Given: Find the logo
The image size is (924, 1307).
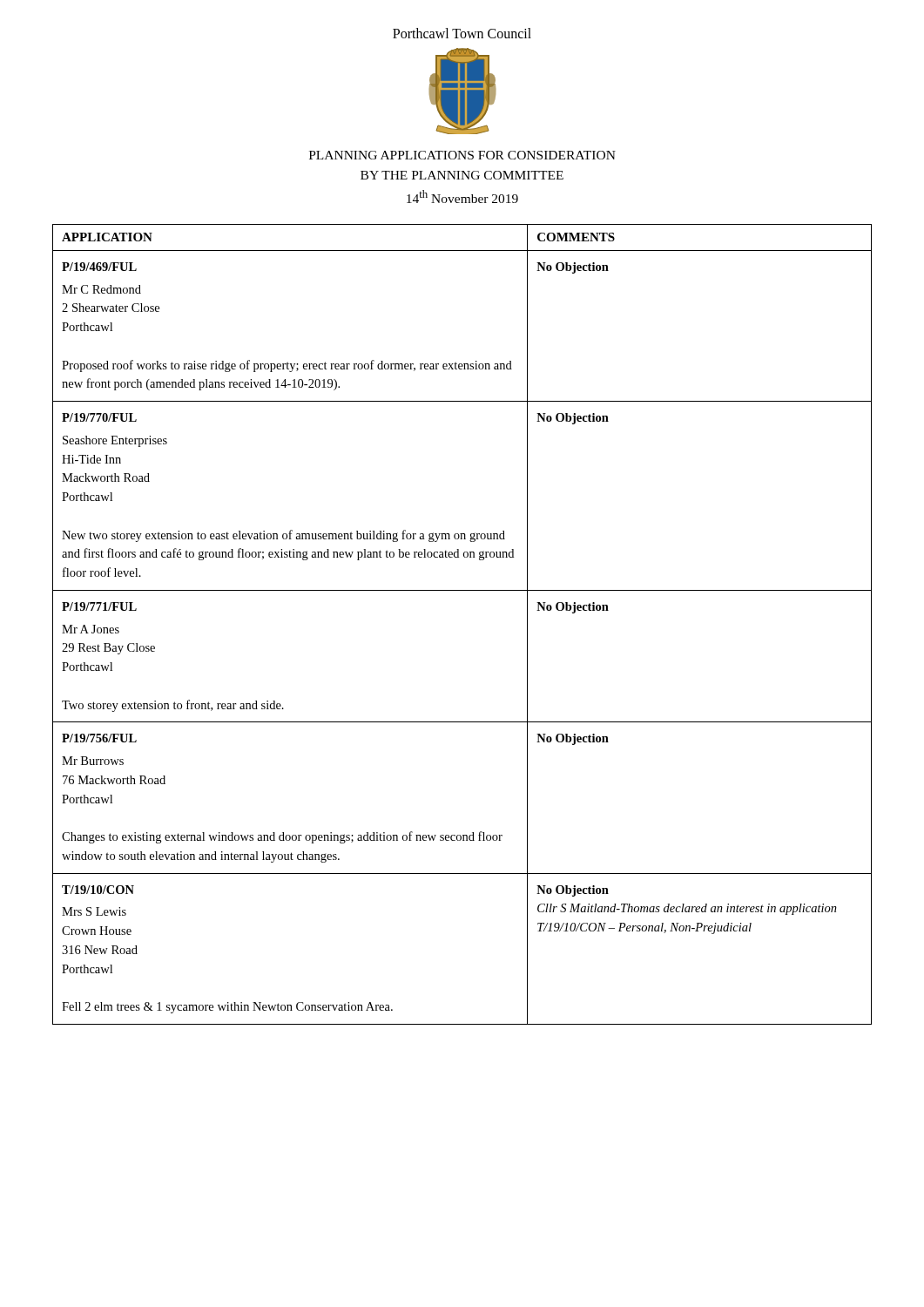Looking at the screenshot, I should (462, 92).
